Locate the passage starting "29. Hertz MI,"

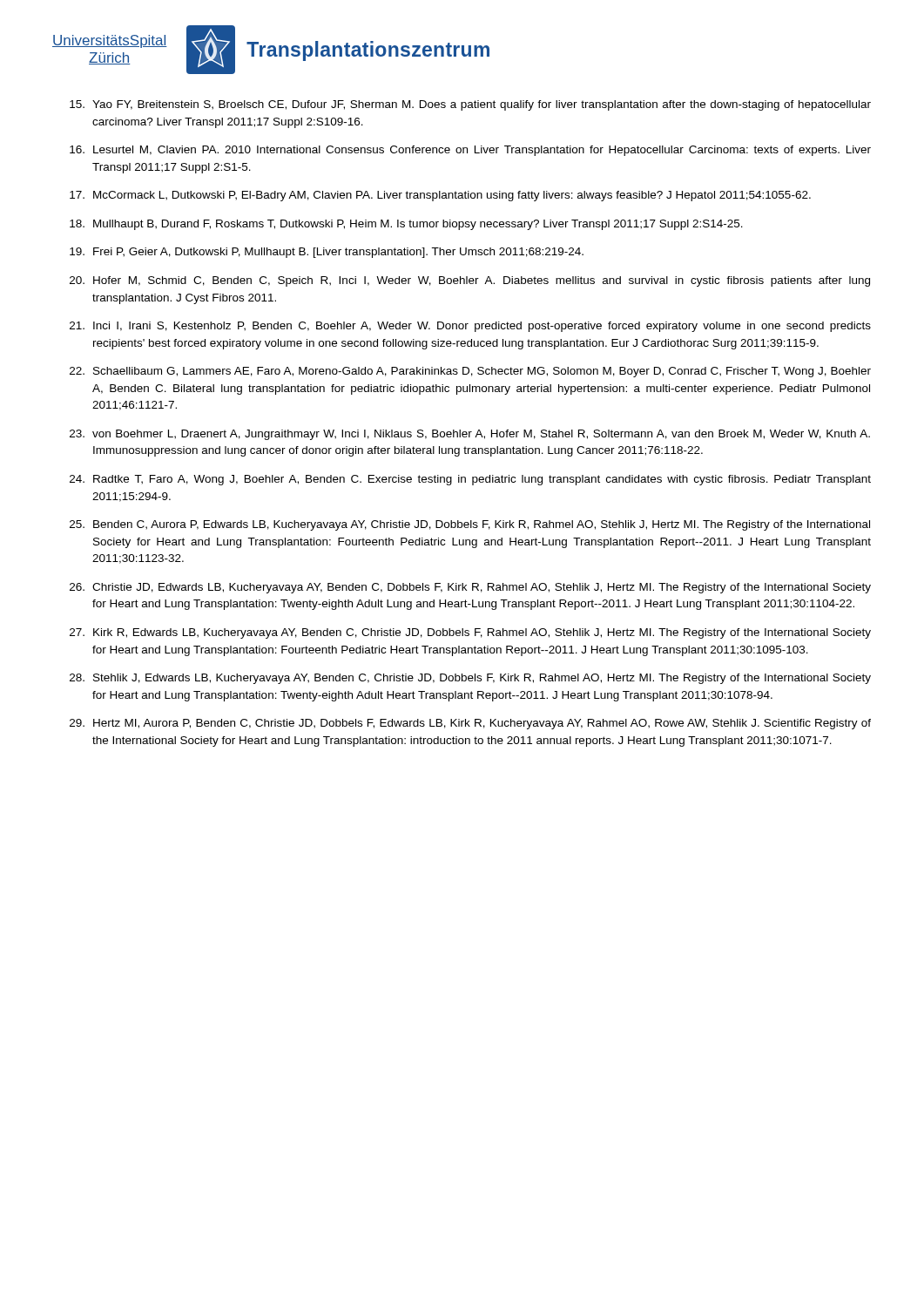click(462, 732)
